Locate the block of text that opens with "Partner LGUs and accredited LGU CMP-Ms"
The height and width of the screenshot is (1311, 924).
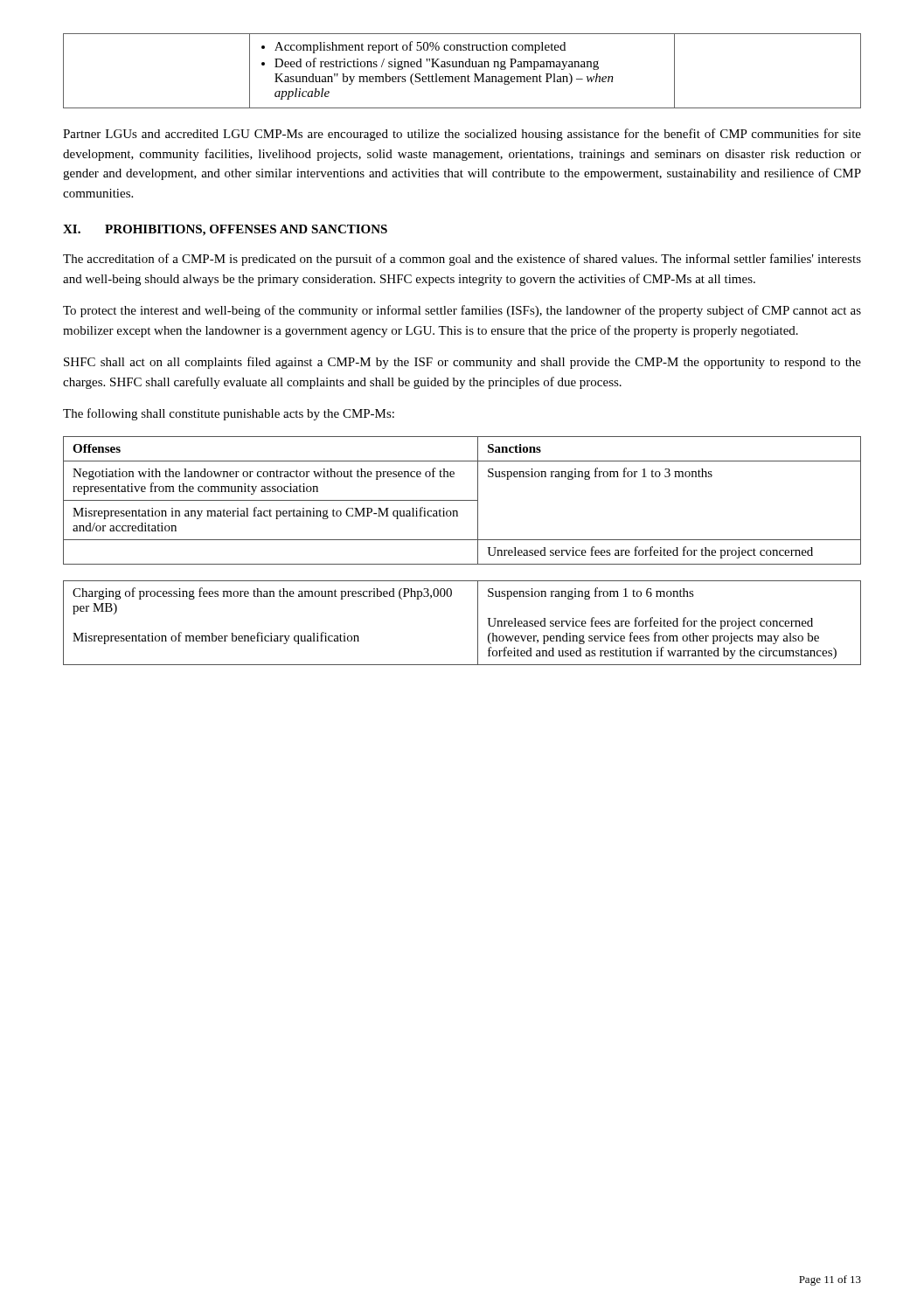point(462,163)
